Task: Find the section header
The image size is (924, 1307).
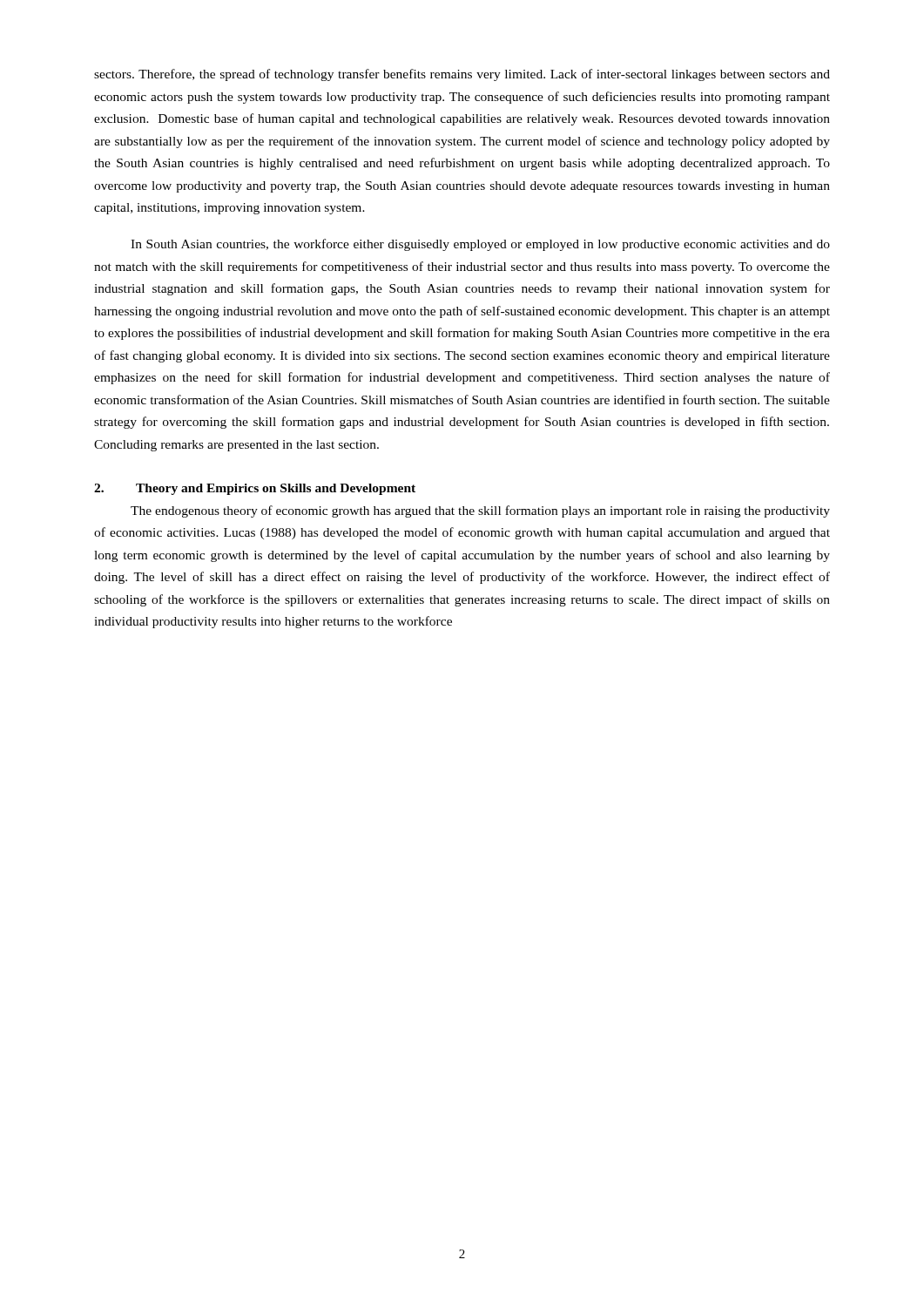Action: click(255, 488)
